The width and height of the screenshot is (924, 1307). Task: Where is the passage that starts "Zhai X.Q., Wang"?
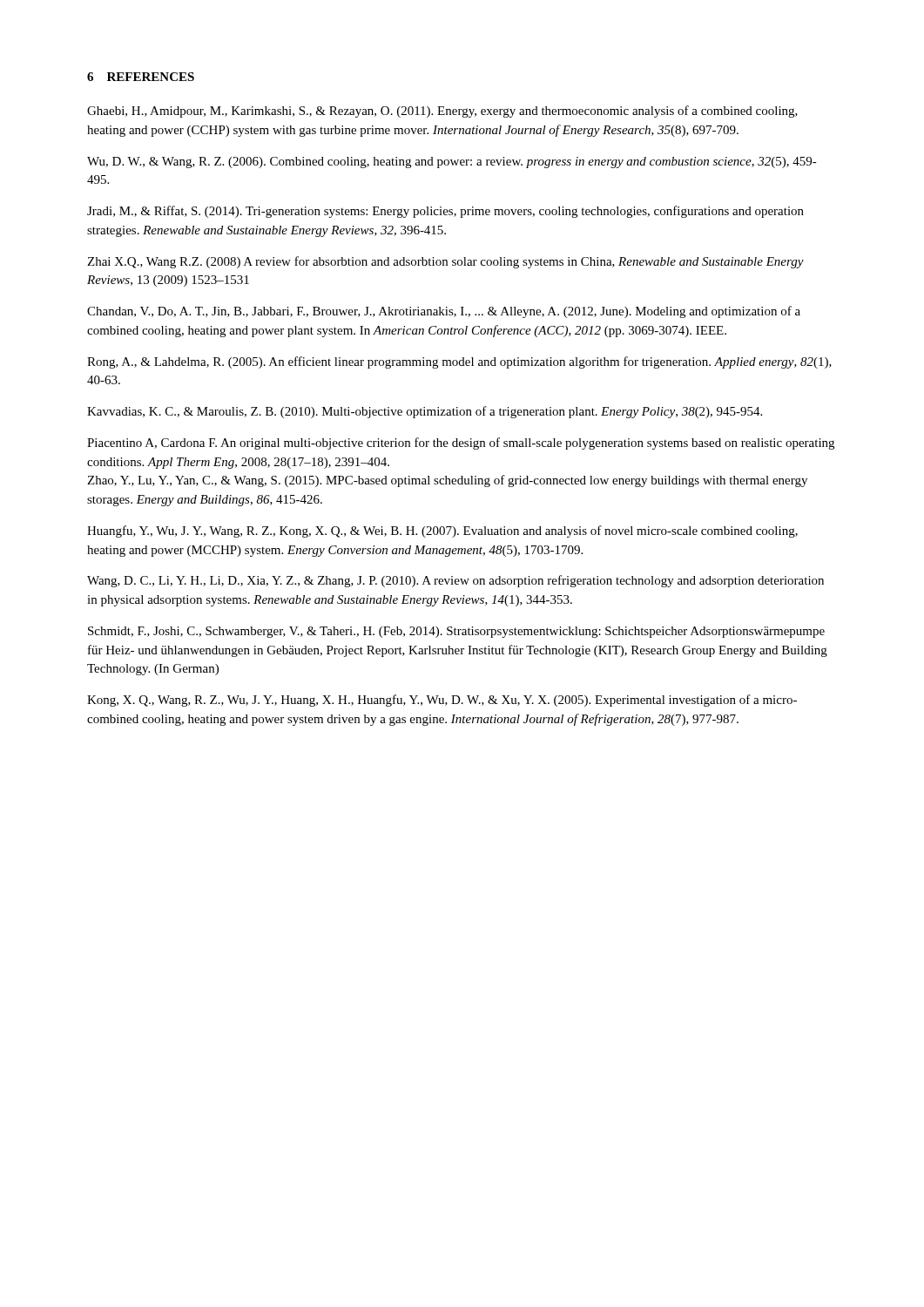(445, 270)
